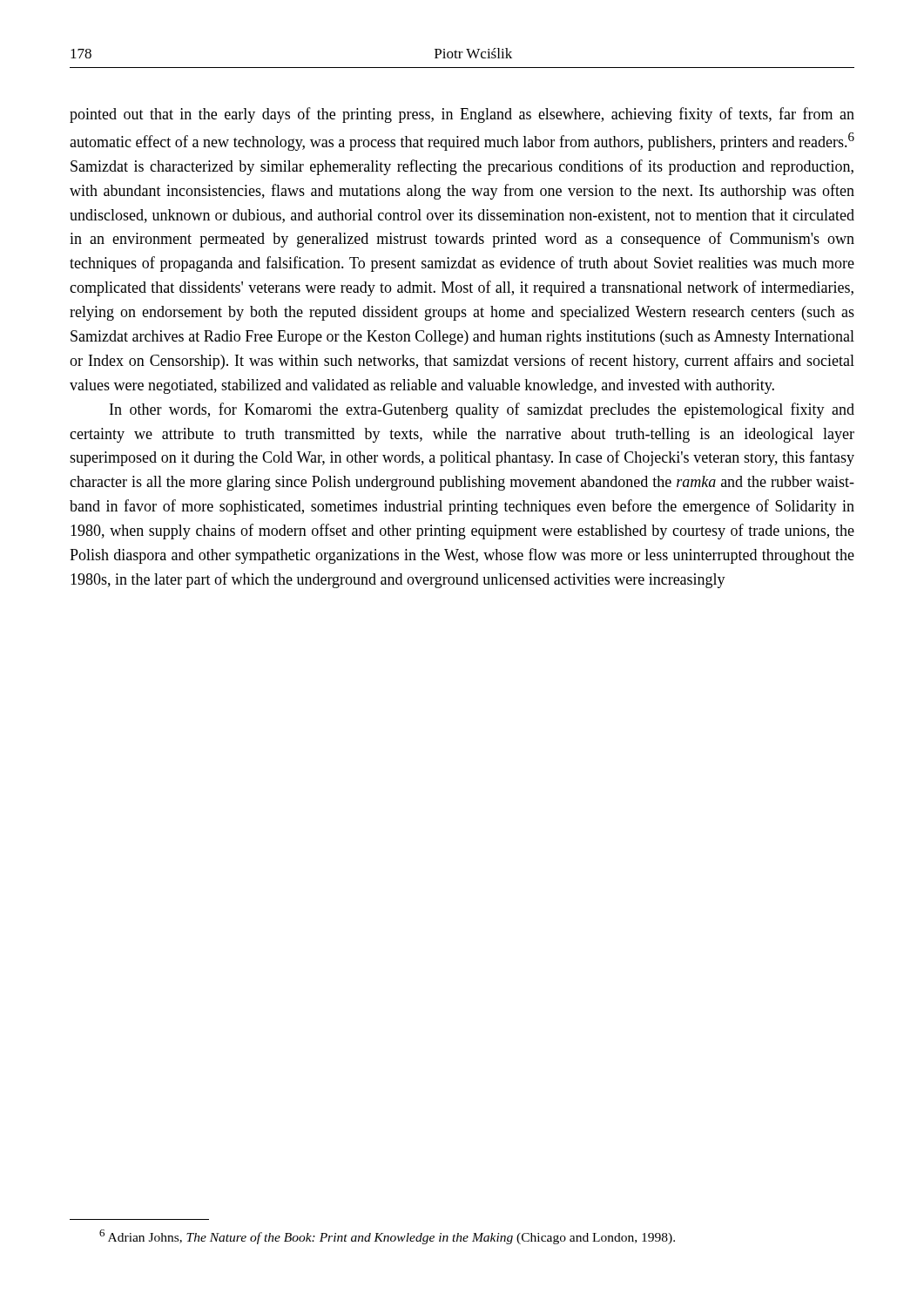Image resolution: width=924 pixels, height=1307 pixels.
Task: Find the footnote with the text "6 Adrian Johns, The"
Action: pyautogui.click(x=462, y=1234)
